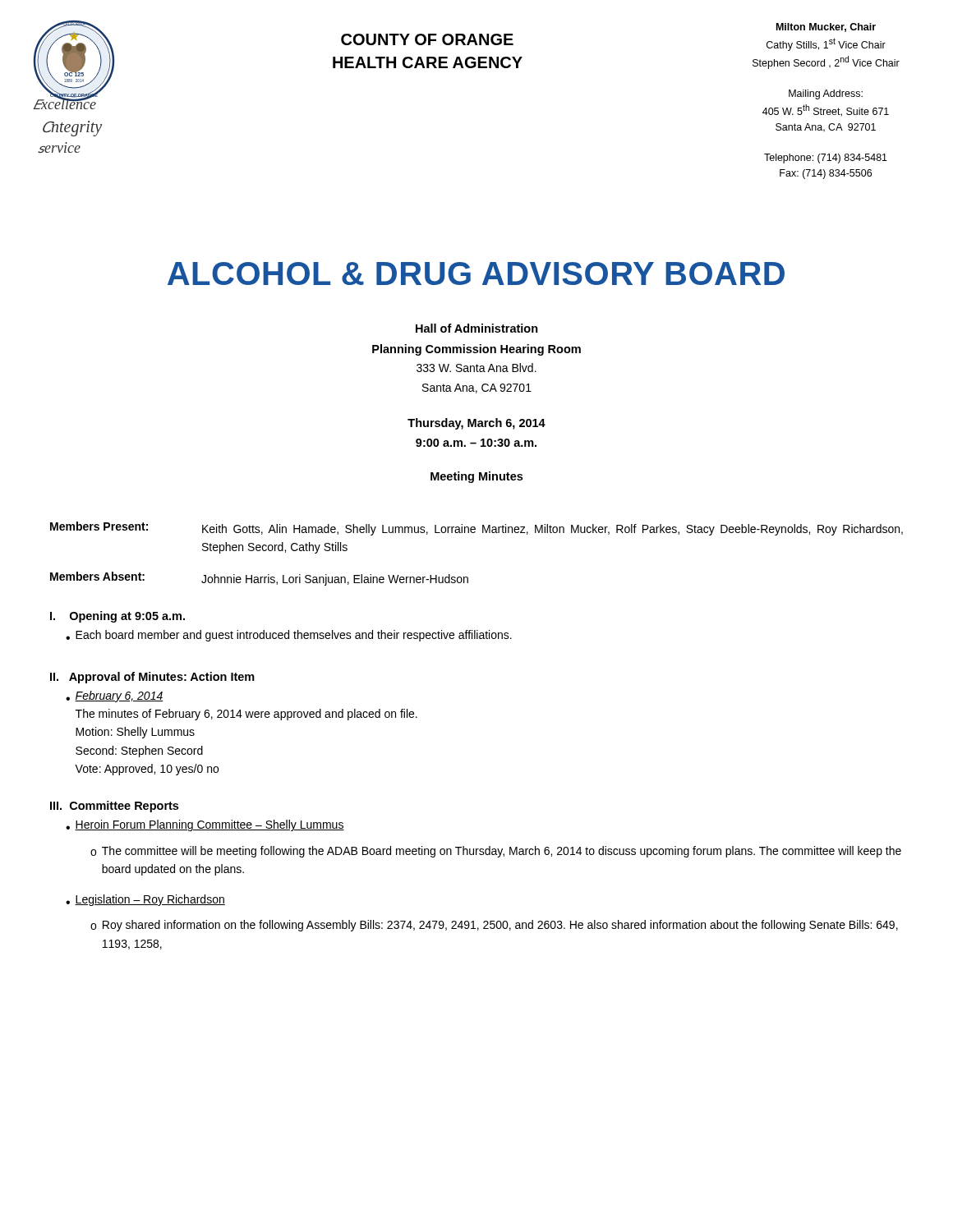Where does it say "Meeting Minutes"?
Image resolution: width=953 pixels, height=1232 pixels.
[476, 477]
